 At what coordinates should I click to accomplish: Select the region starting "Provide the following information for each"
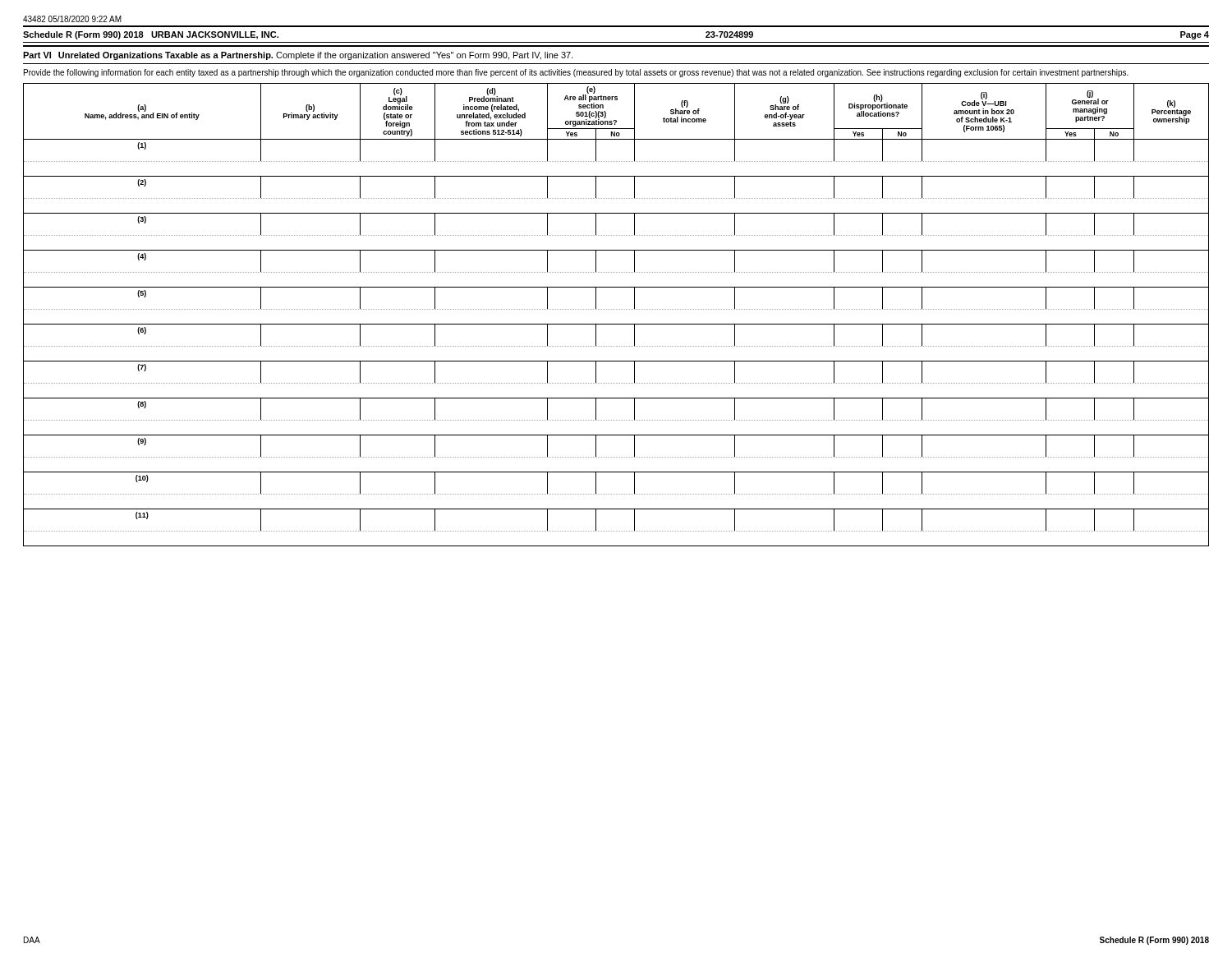pos(576,73)
